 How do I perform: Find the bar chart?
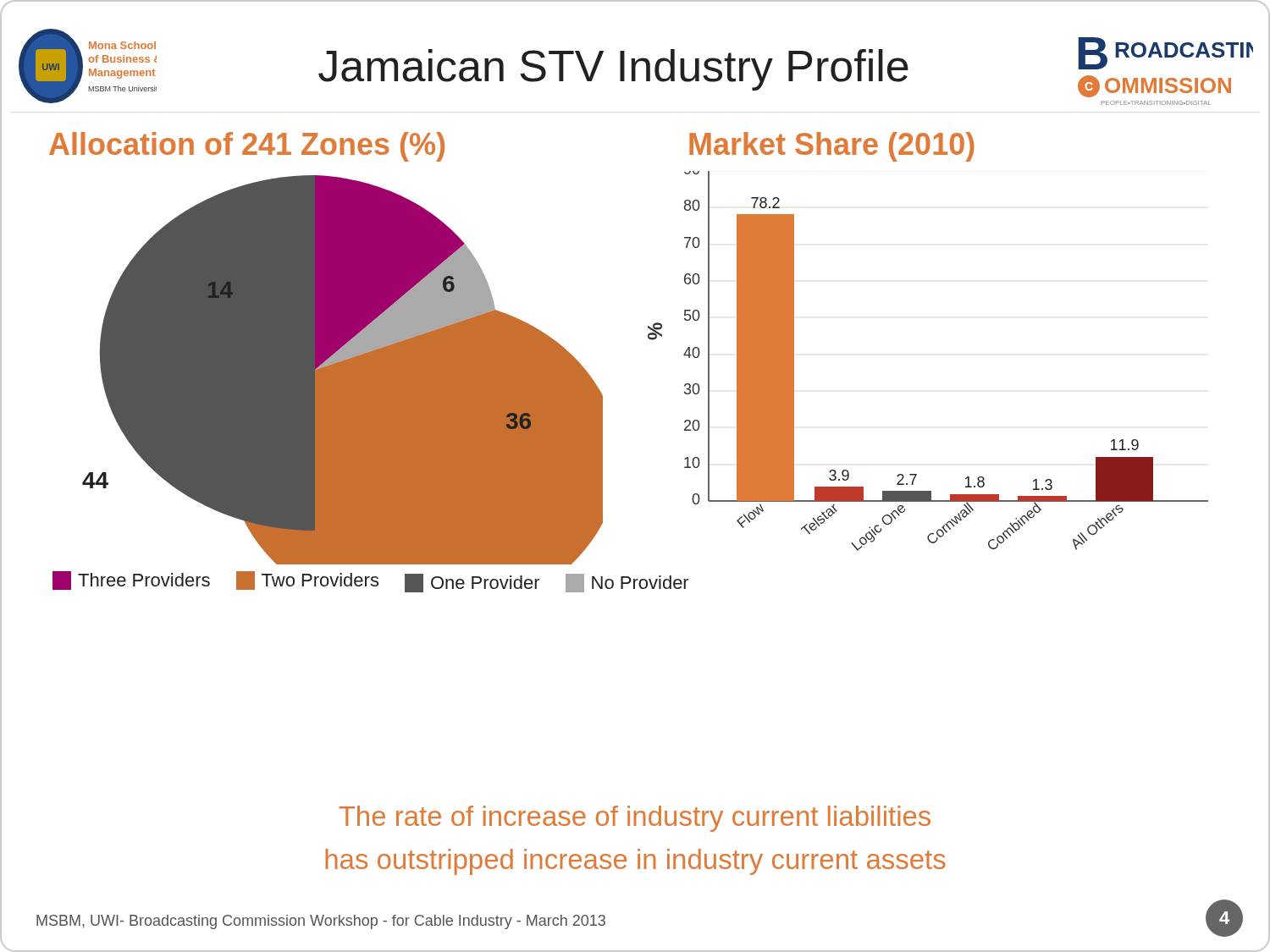[942, 366]
